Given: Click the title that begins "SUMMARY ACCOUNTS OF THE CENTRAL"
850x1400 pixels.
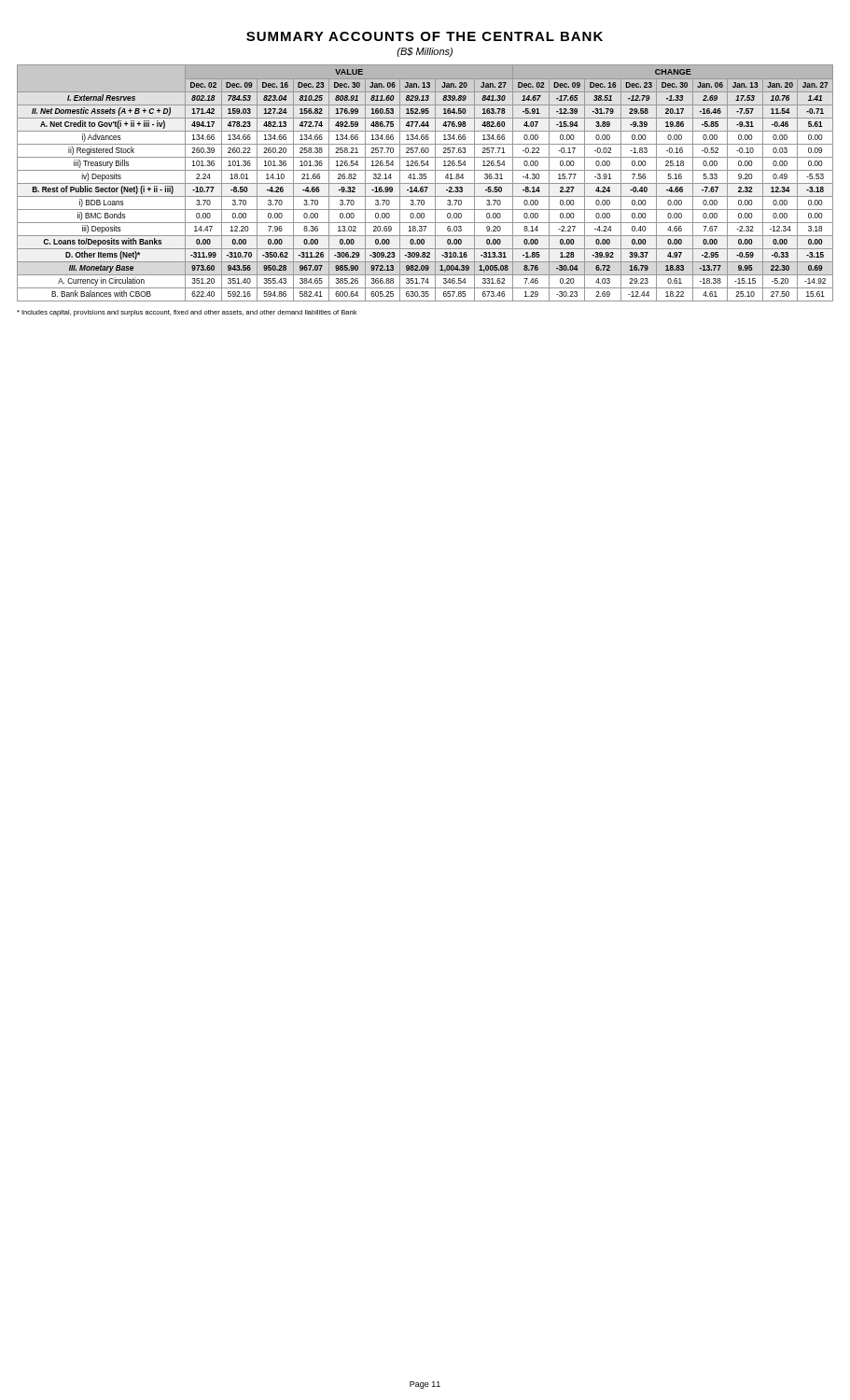Looking at the screenshot, I should 425,36.
